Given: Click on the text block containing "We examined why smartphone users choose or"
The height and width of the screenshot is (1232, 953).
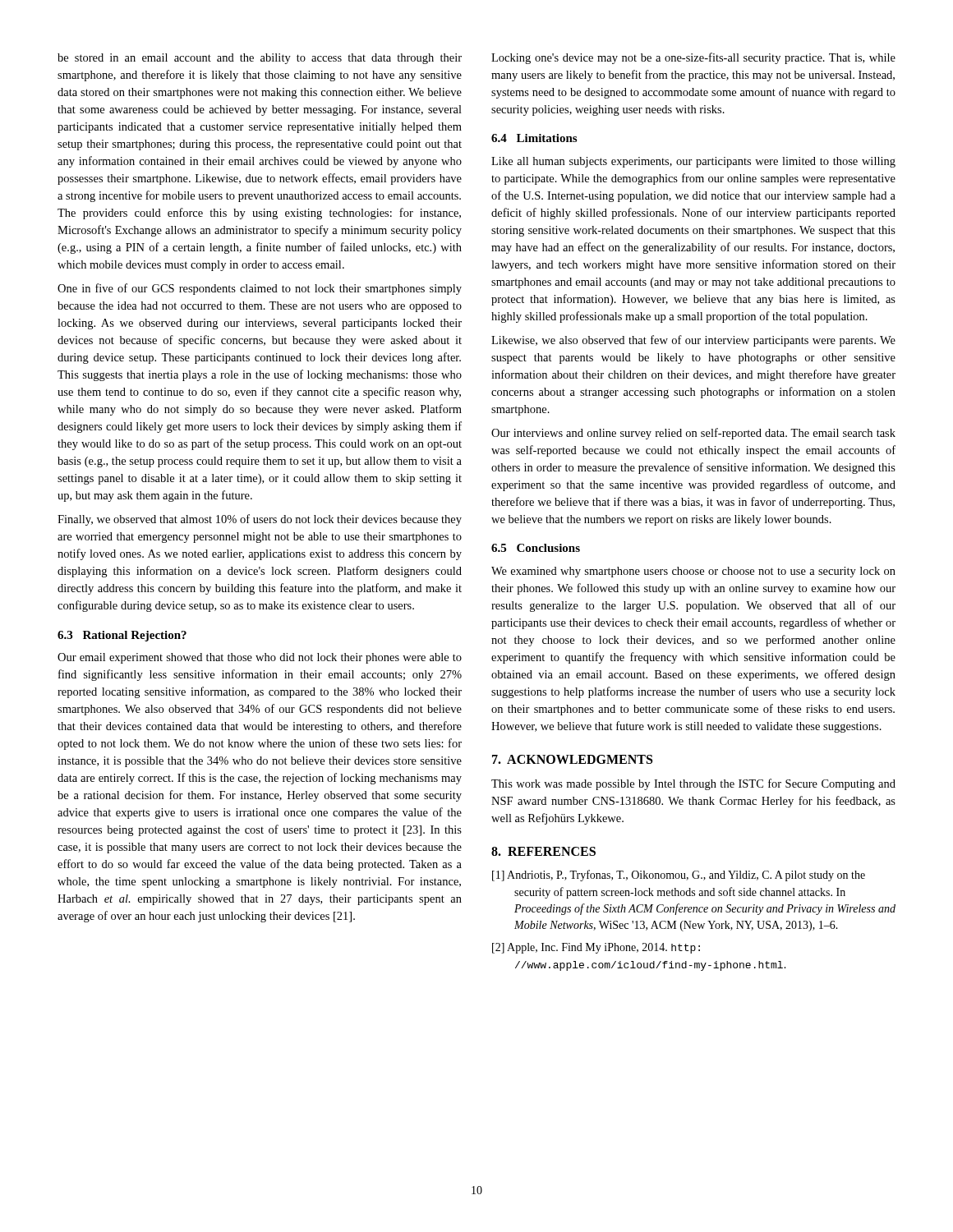Looking at the screenshot, I should pos(693,649).
